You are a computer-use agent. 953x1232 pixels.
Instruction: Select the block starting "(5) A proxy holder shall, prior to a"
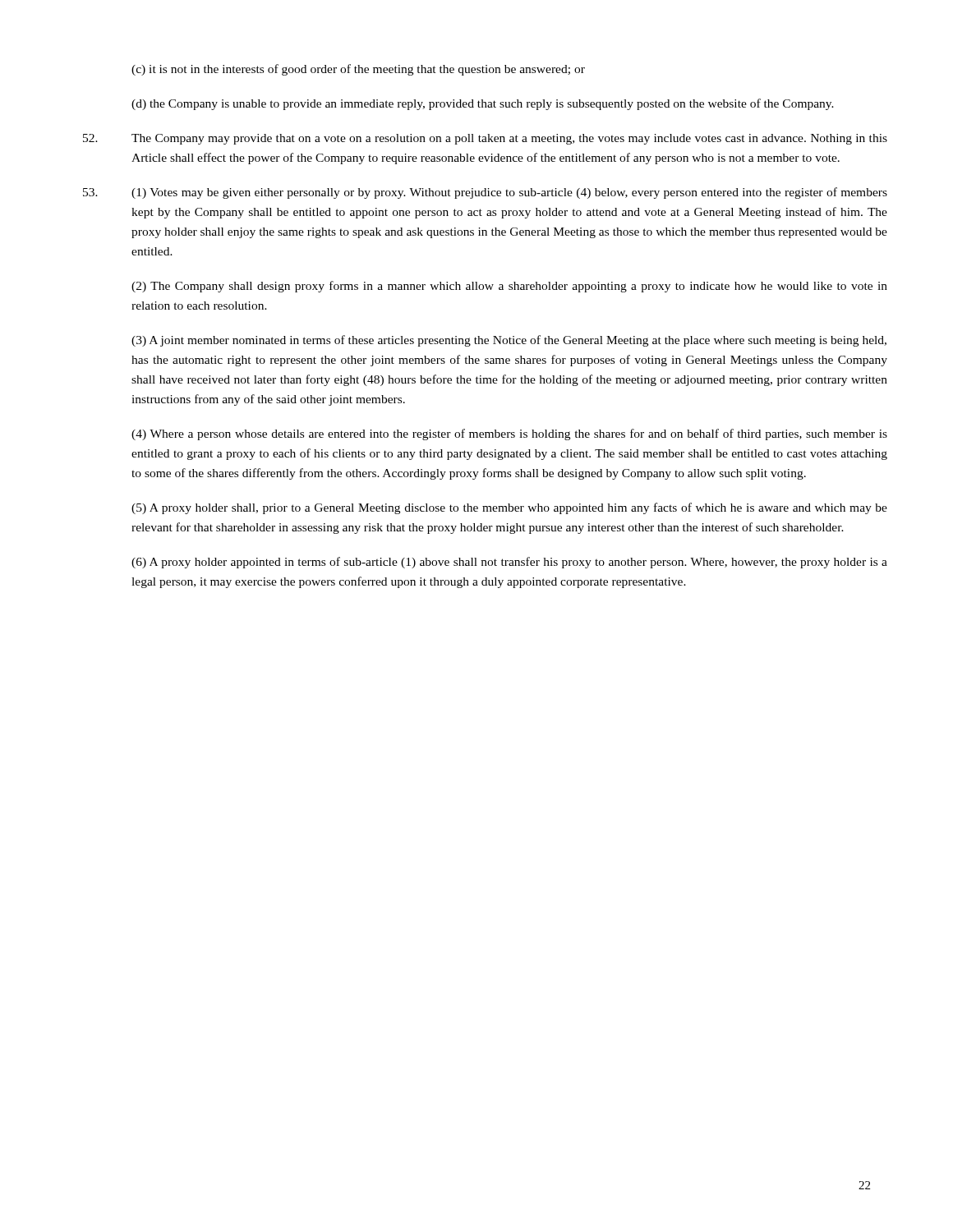click(x=509, y=517)
